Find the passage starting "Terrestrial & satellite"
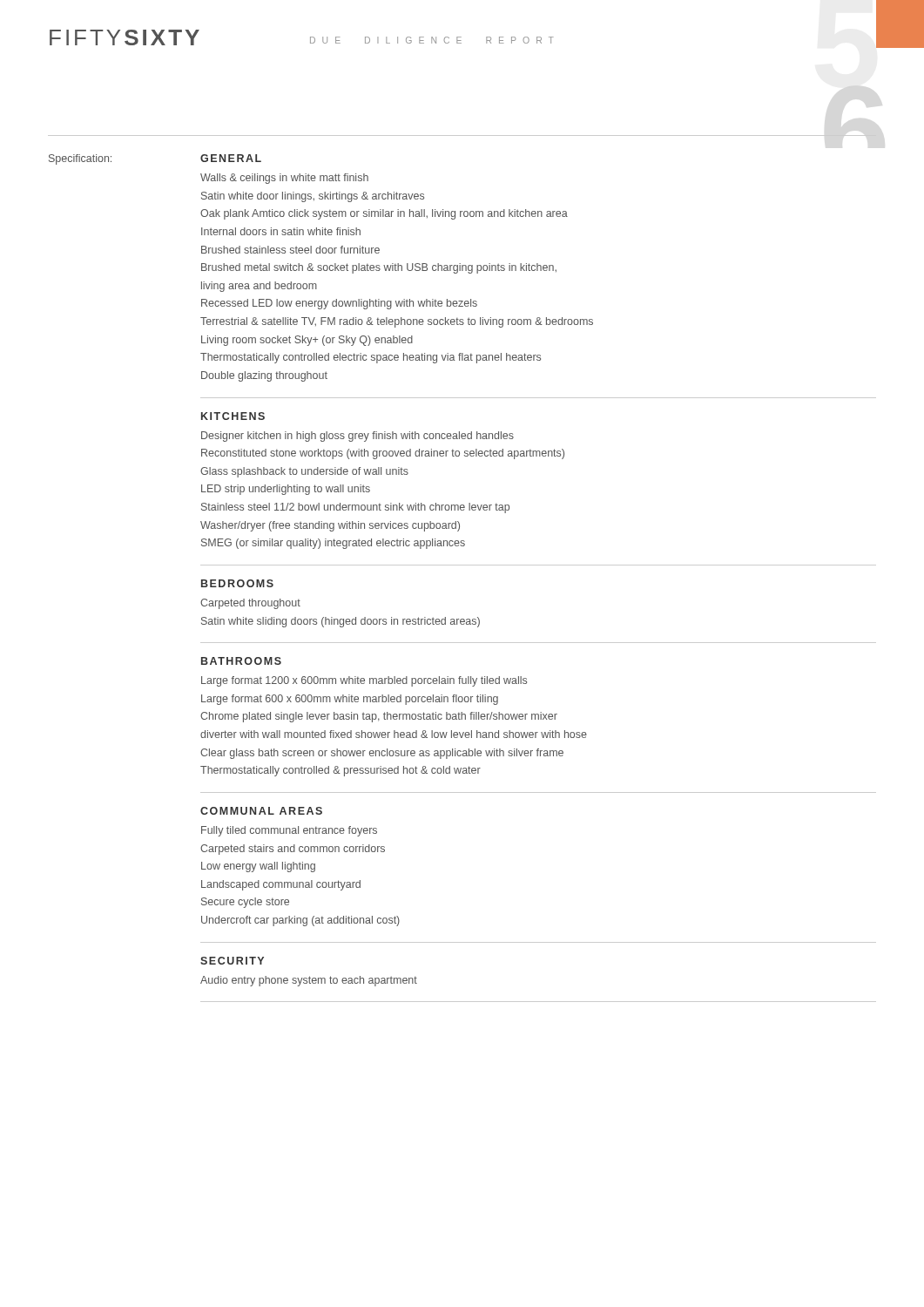Viewport: 924px width, 1307px height. tap(397, 322)
